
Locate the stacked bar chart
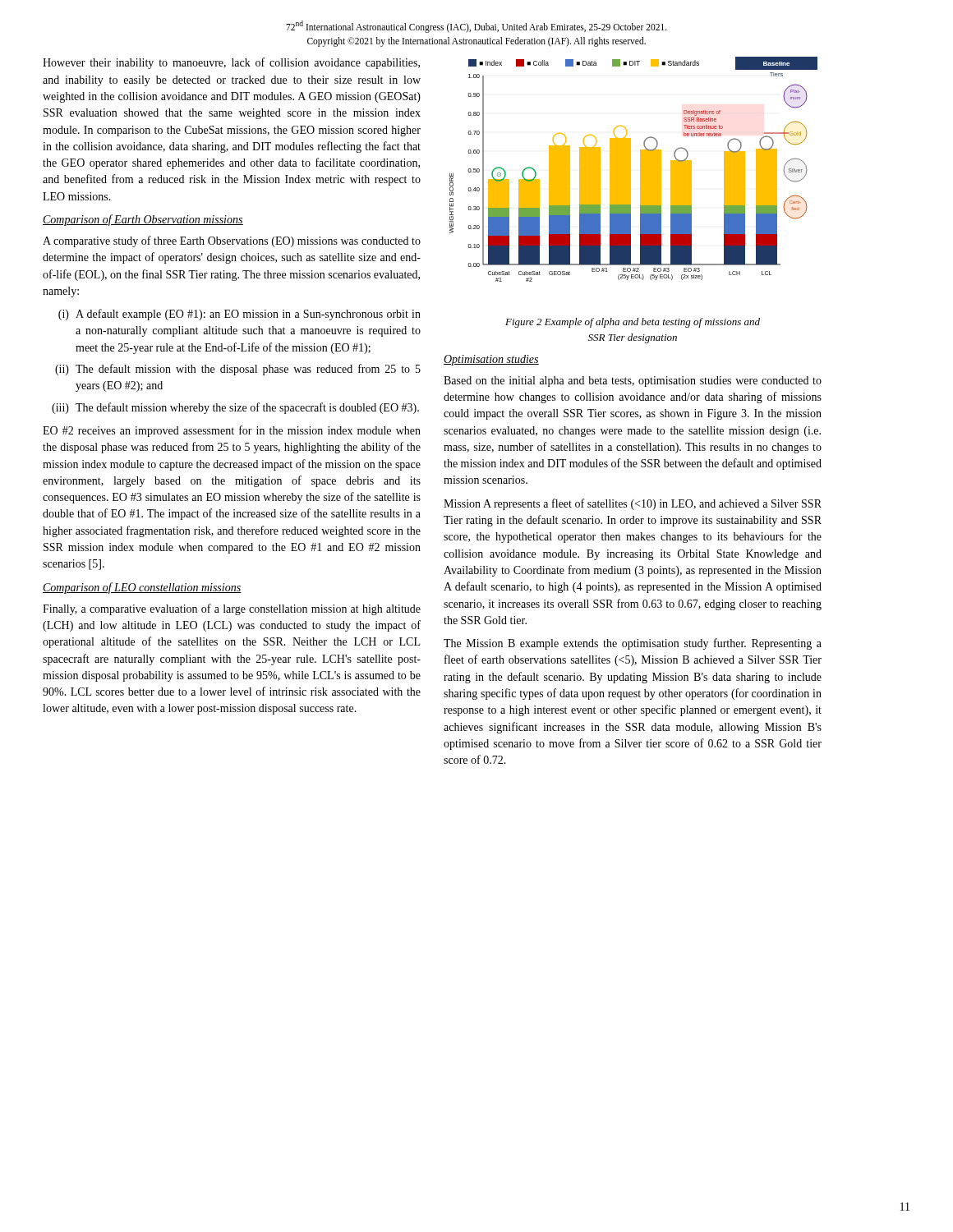coord(633,183)
